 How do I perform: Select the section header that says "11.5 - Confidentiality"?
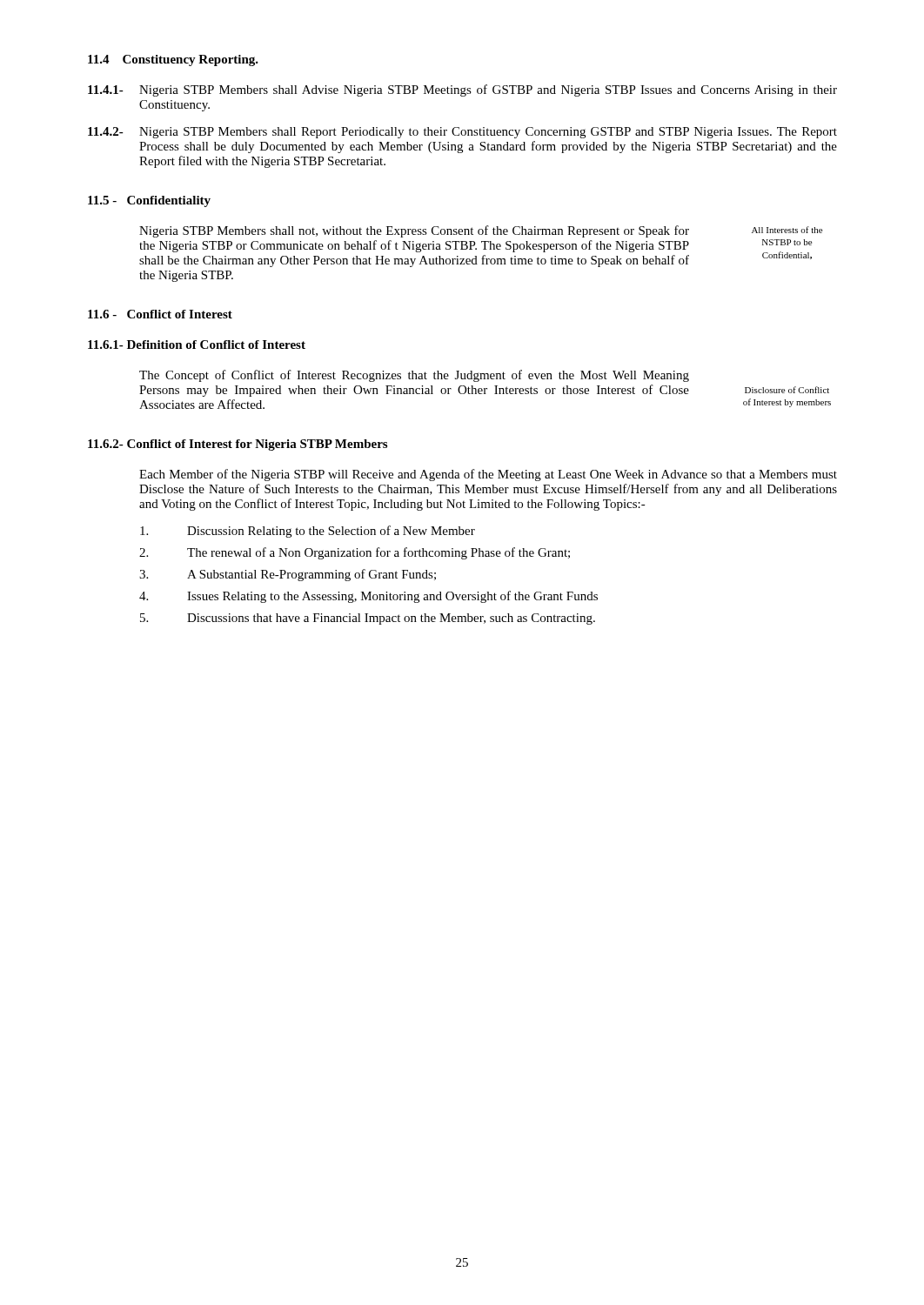[x=149, y=200]
